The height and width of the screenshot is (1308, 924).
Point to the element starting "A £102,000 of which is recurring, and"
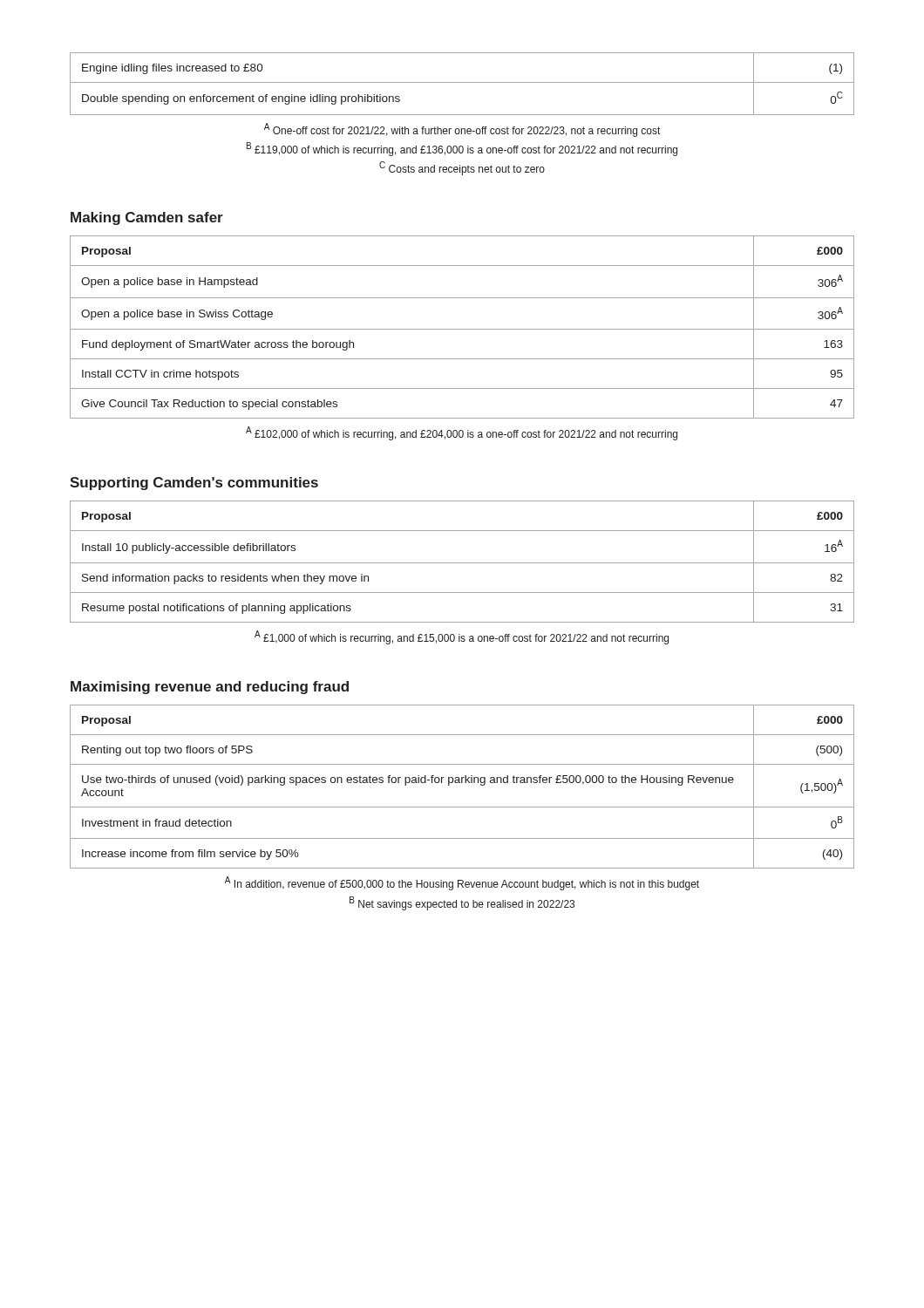462,433
